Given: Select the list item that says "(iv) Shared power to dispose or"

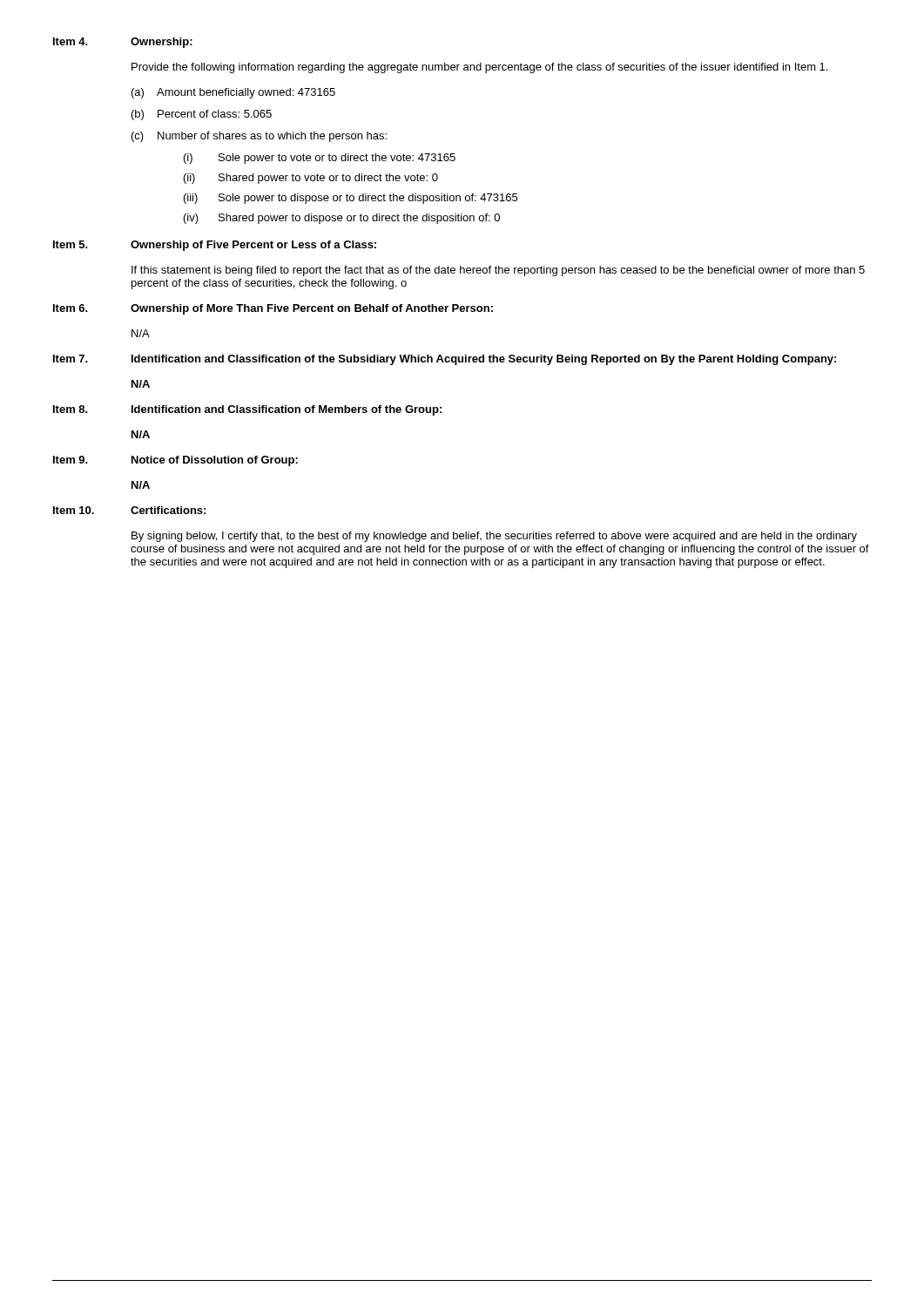Looking at the screenshot, I should (342, 217).
